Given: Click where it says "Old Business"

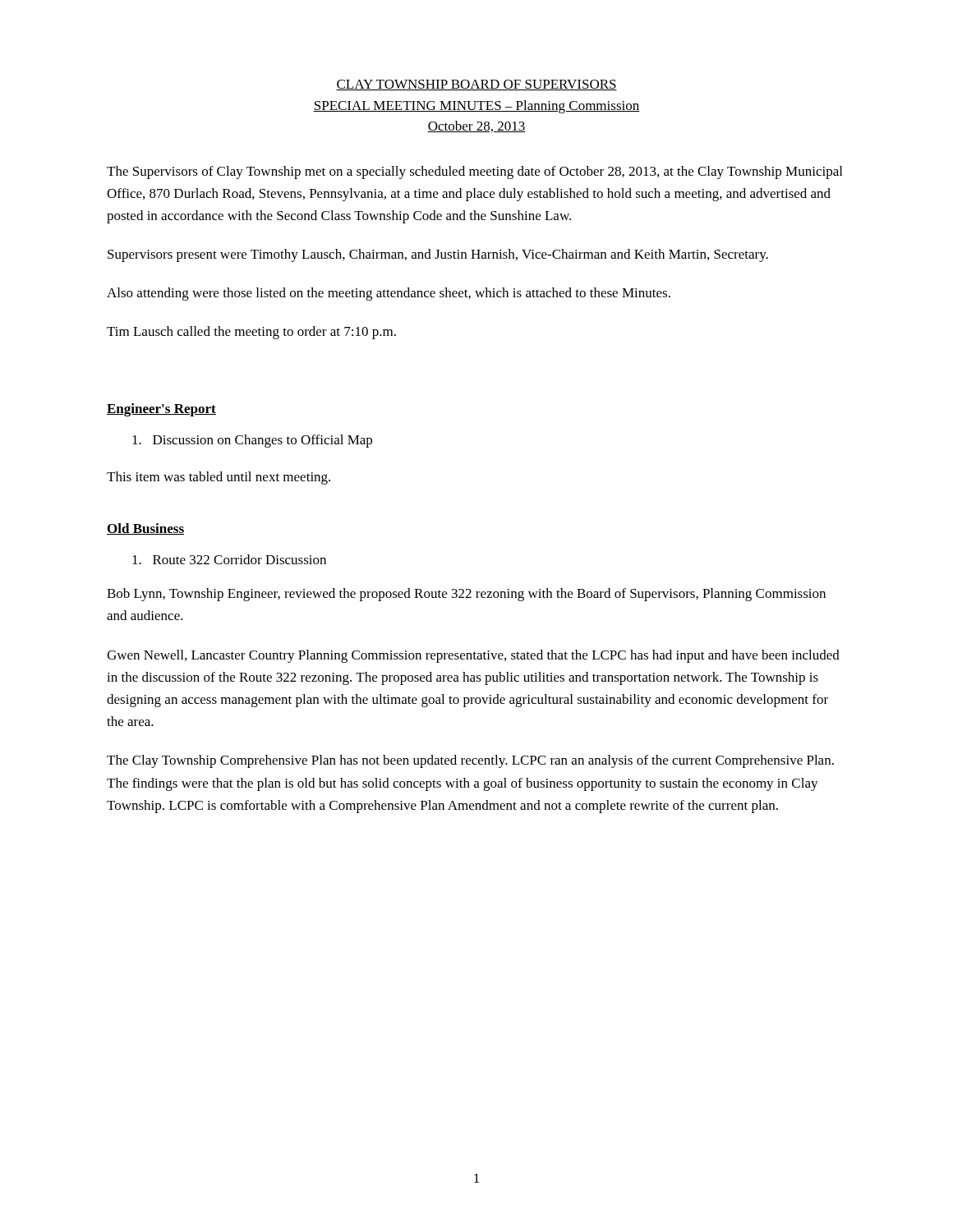Looking at the screenshot, I should [x=145, y=529].
